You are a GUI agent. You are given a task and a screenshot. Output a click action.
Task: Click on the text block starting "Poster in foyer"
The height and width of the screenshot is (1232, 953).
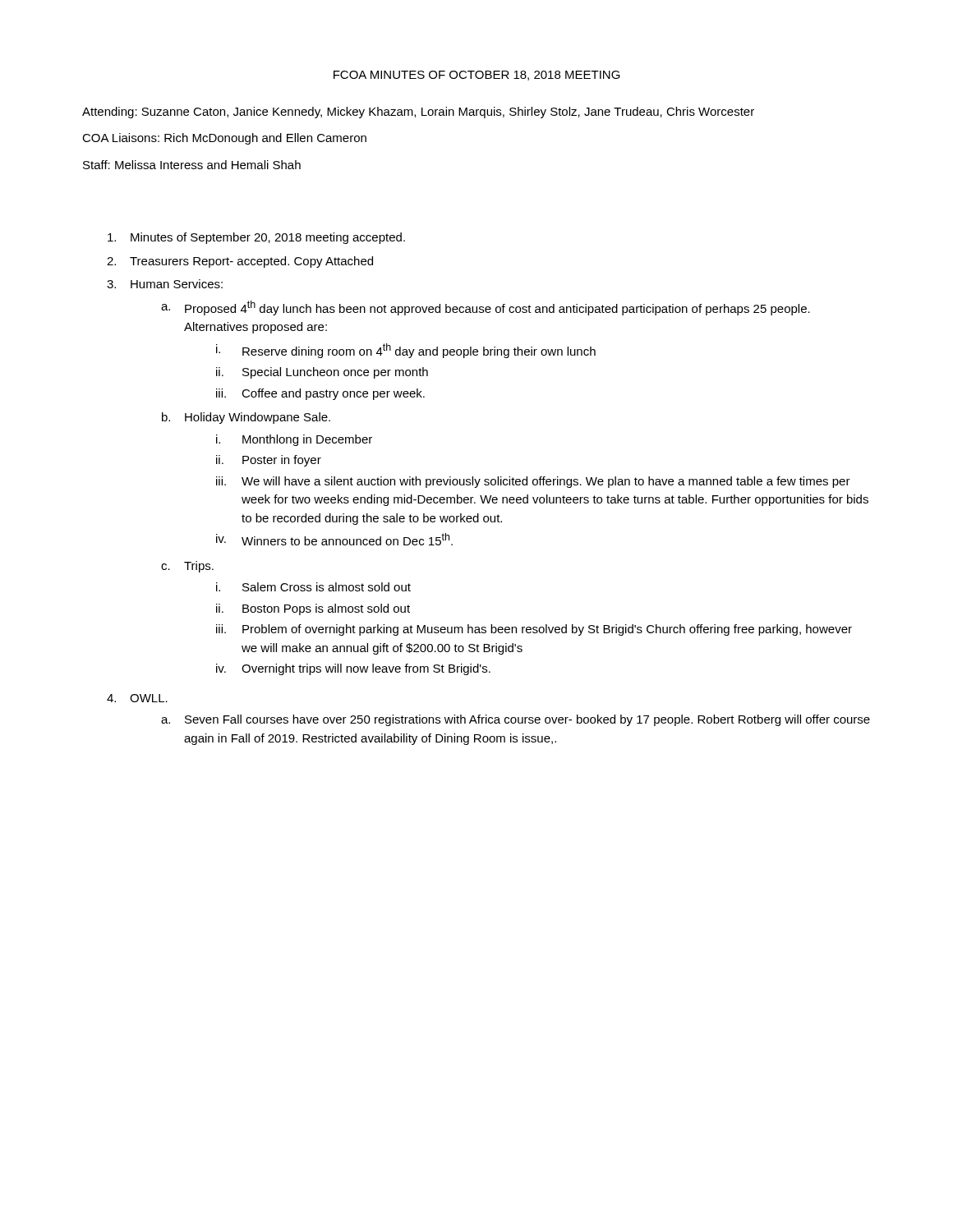coord(282,461)
